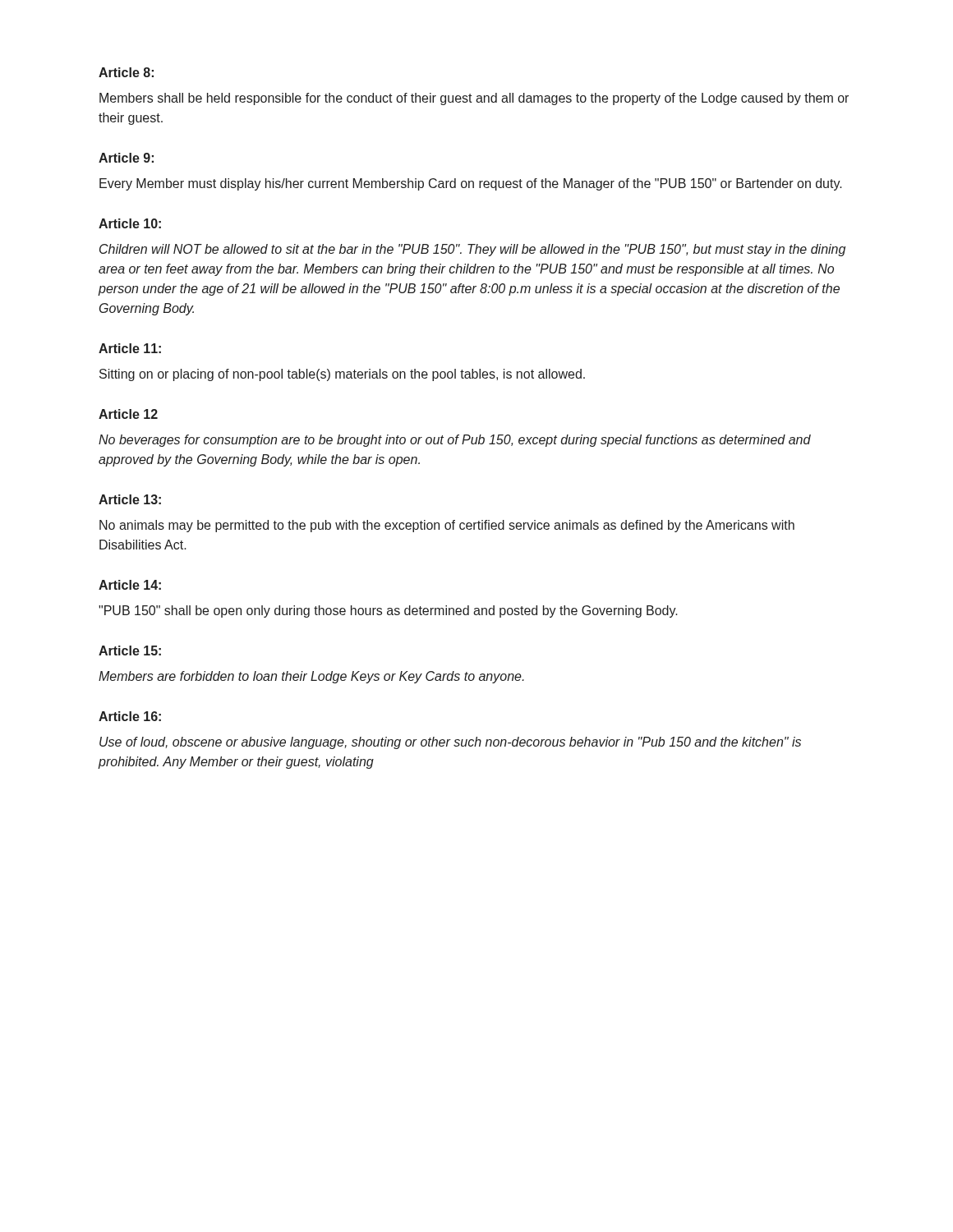Locate the element starting "Article 15:"

(x=130, y=651)
